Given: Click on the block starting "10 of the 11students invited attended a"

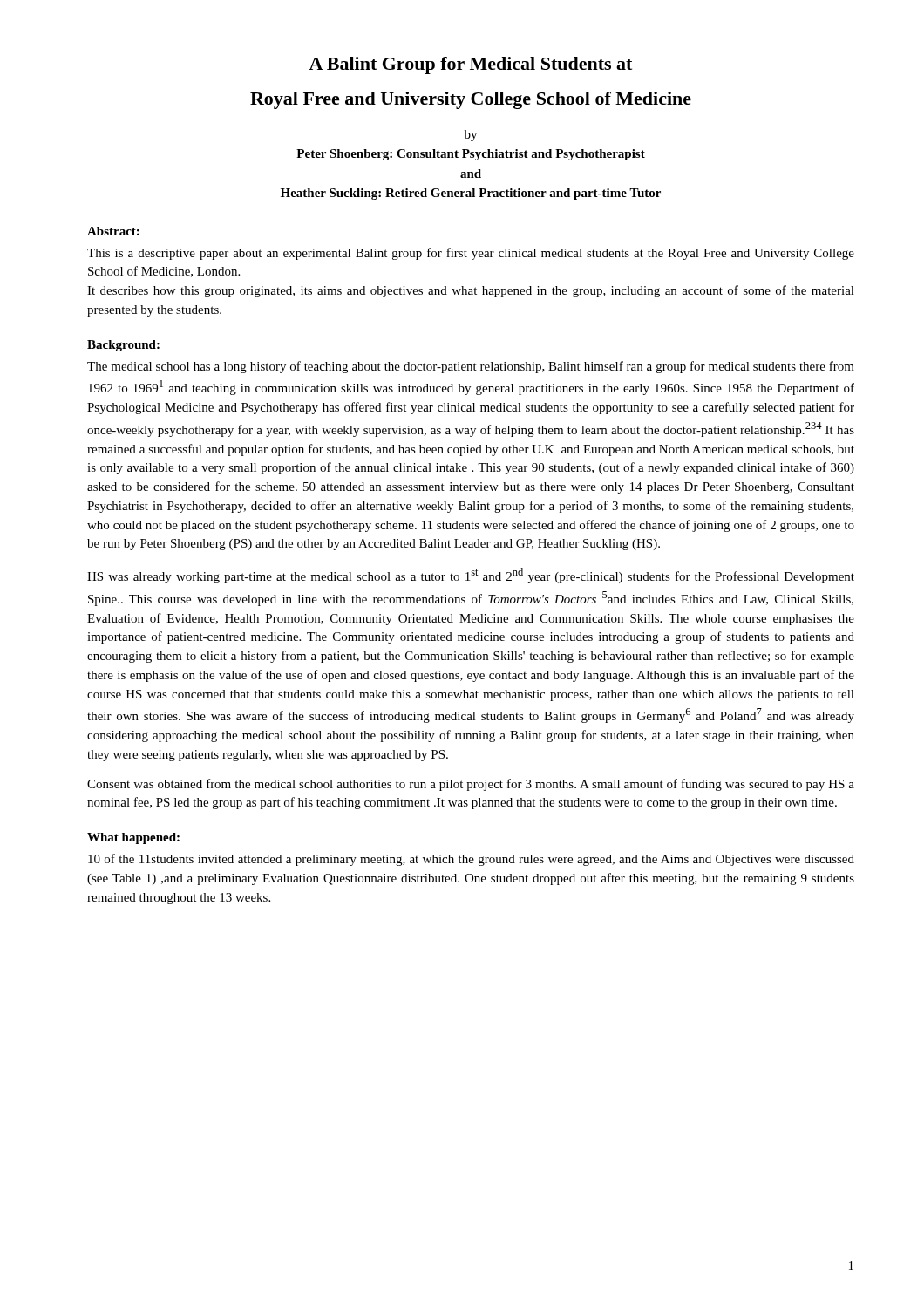Looking at the screenshot, I should 471,878.
